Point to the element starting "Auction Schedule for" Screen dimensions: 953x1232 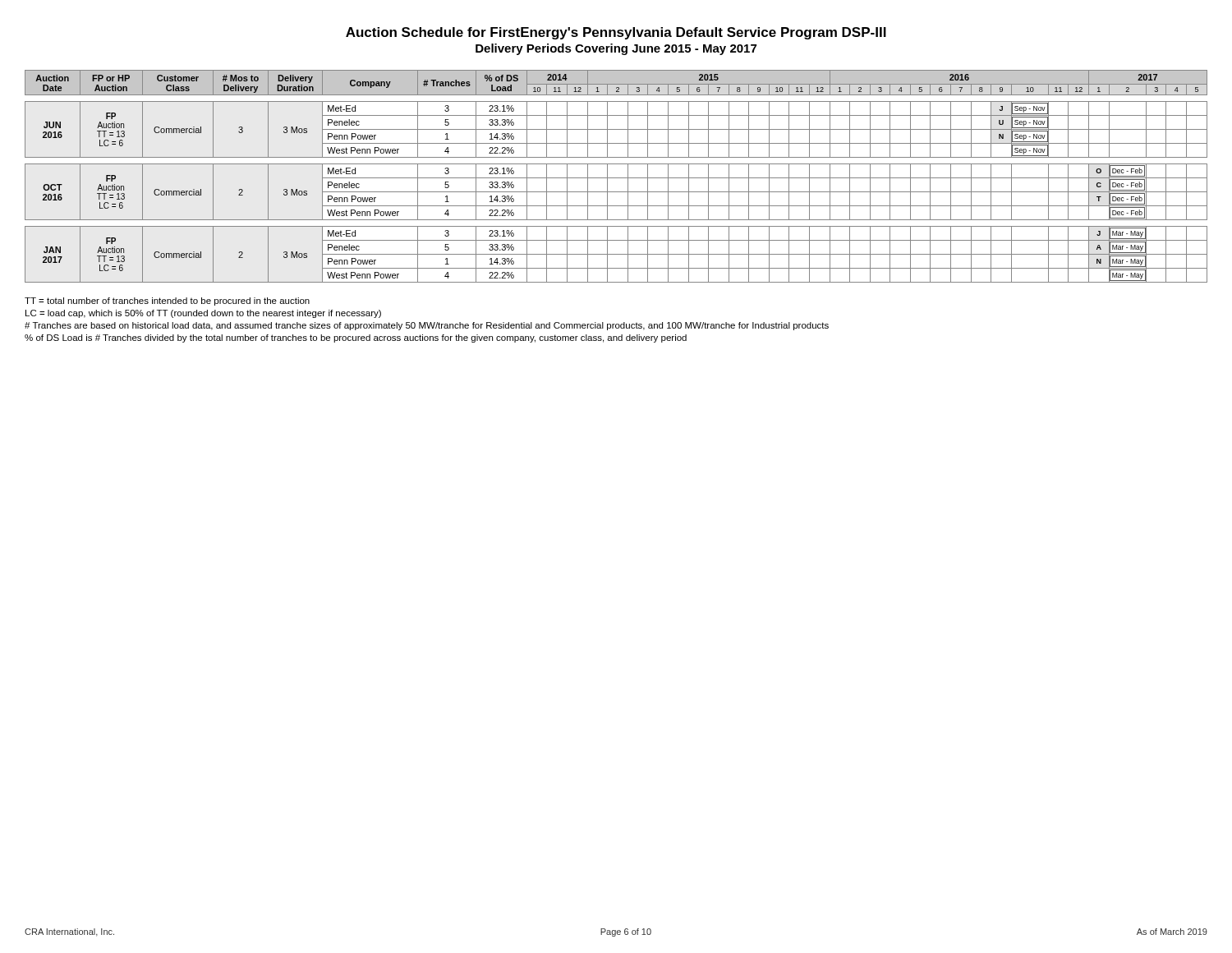tap(616, 40)
